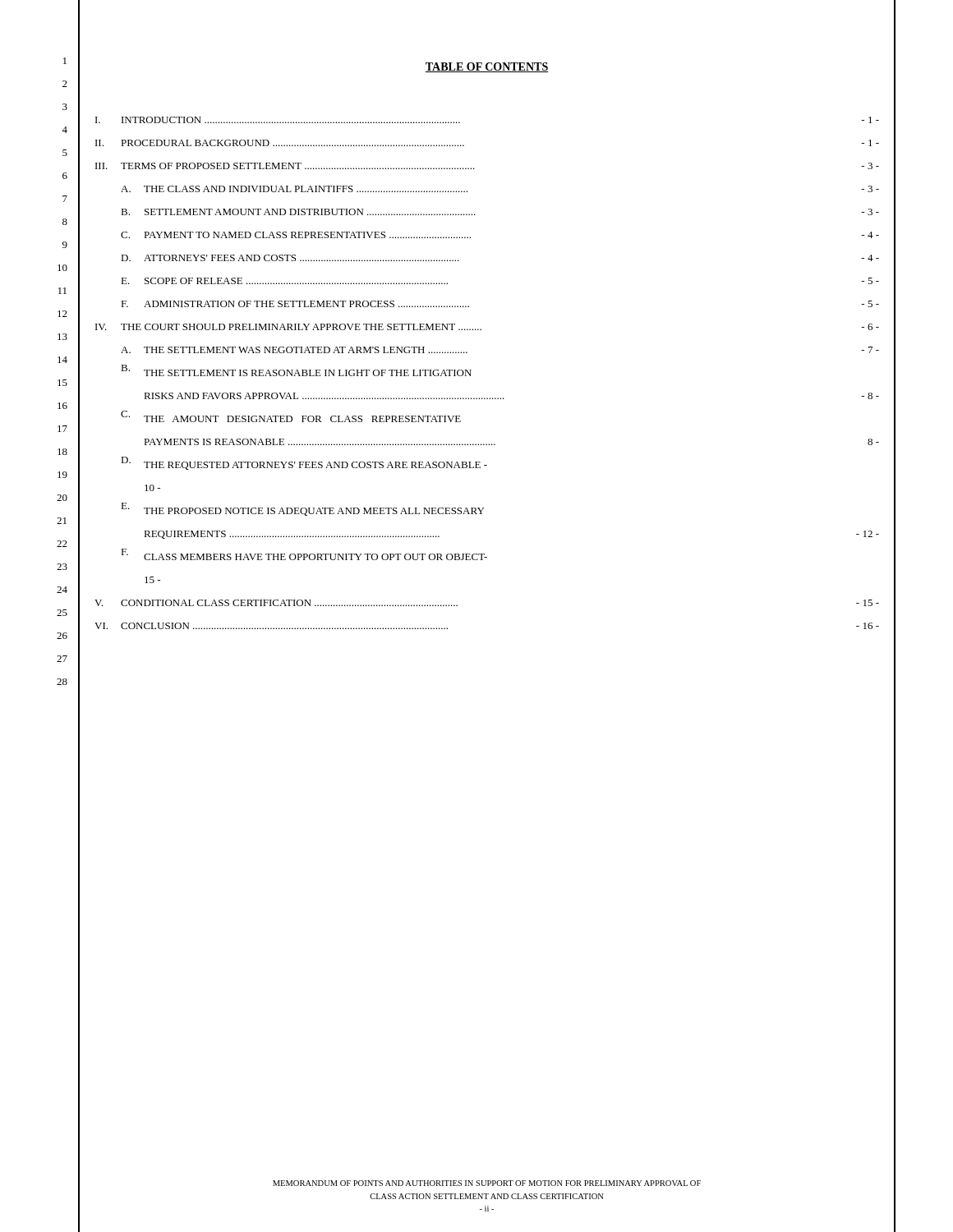953x1232 pixels.
Task: Select the list item that says "I. INTRODUCTION ................................................................................................ - 1 -"
Action: point(193,120)
